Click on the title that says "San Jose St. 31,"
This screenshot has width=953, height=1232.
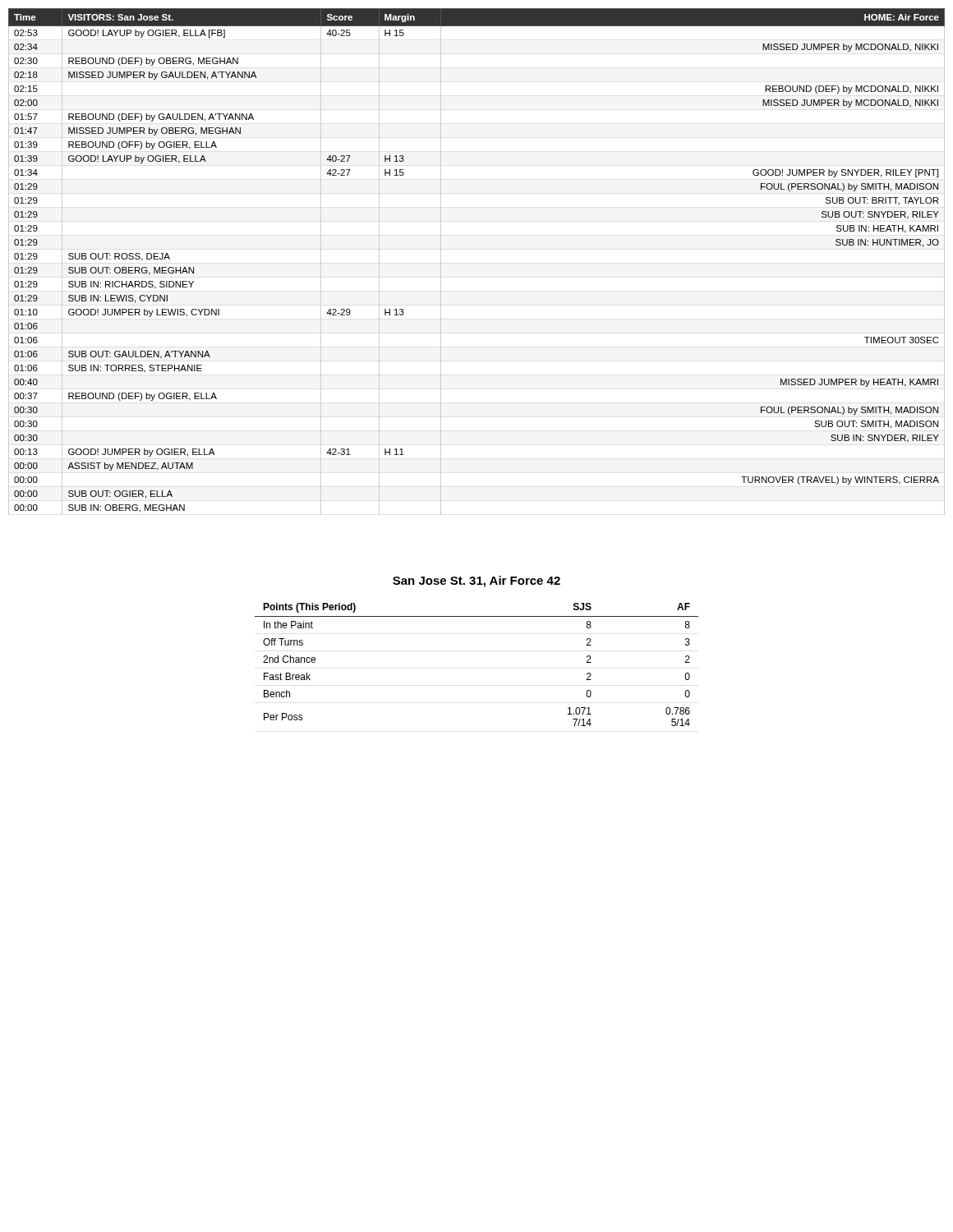tap(476, 580)
